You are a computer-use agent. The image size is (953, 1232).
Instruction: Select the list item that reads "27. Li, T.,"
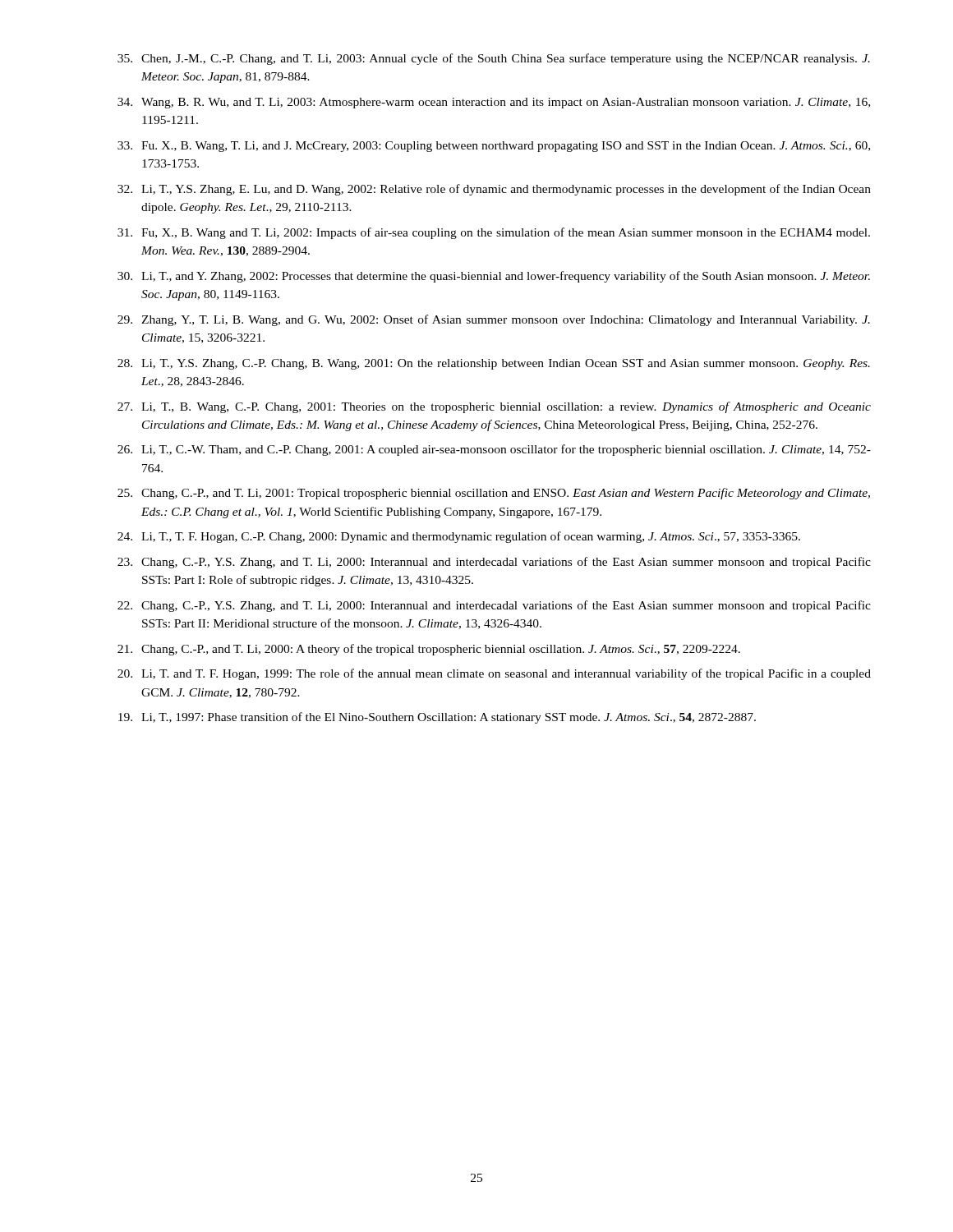[485, 416]
